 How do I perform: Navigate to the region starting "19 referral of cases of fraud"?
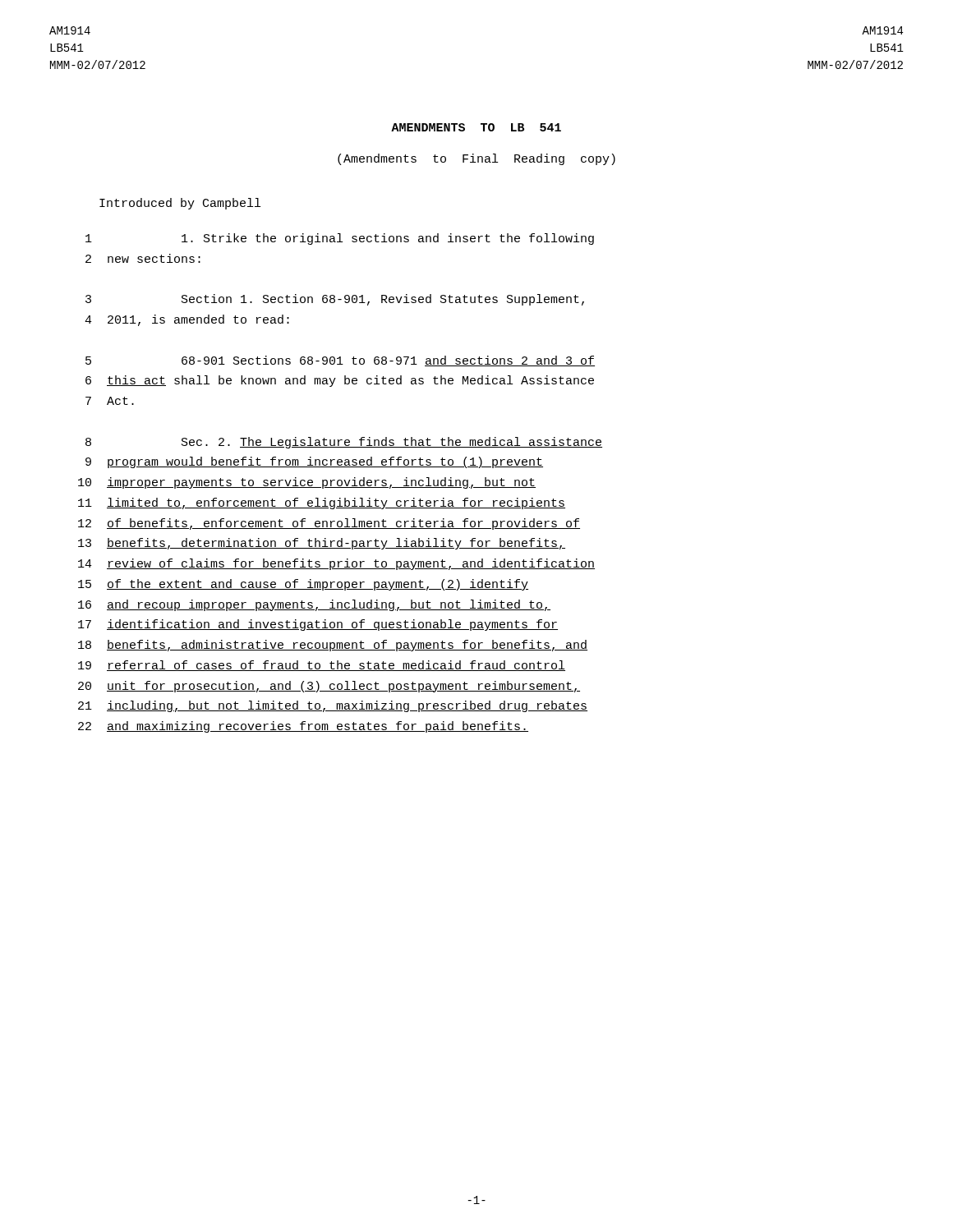(x=476, y=667)
